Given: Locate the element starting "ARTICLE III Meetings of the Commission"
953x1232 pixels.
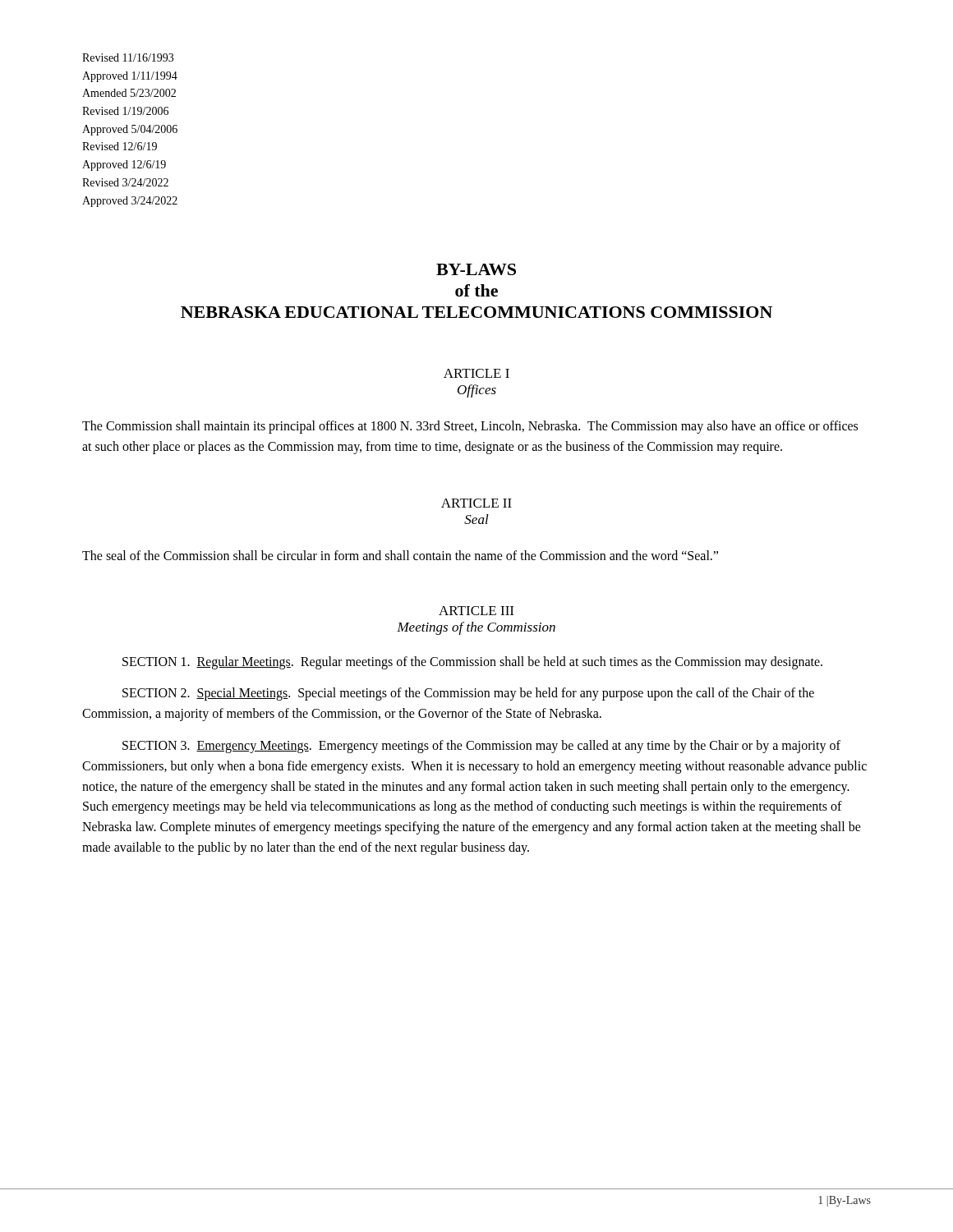Looking at the screenshot, I should [x=476, y=619].
